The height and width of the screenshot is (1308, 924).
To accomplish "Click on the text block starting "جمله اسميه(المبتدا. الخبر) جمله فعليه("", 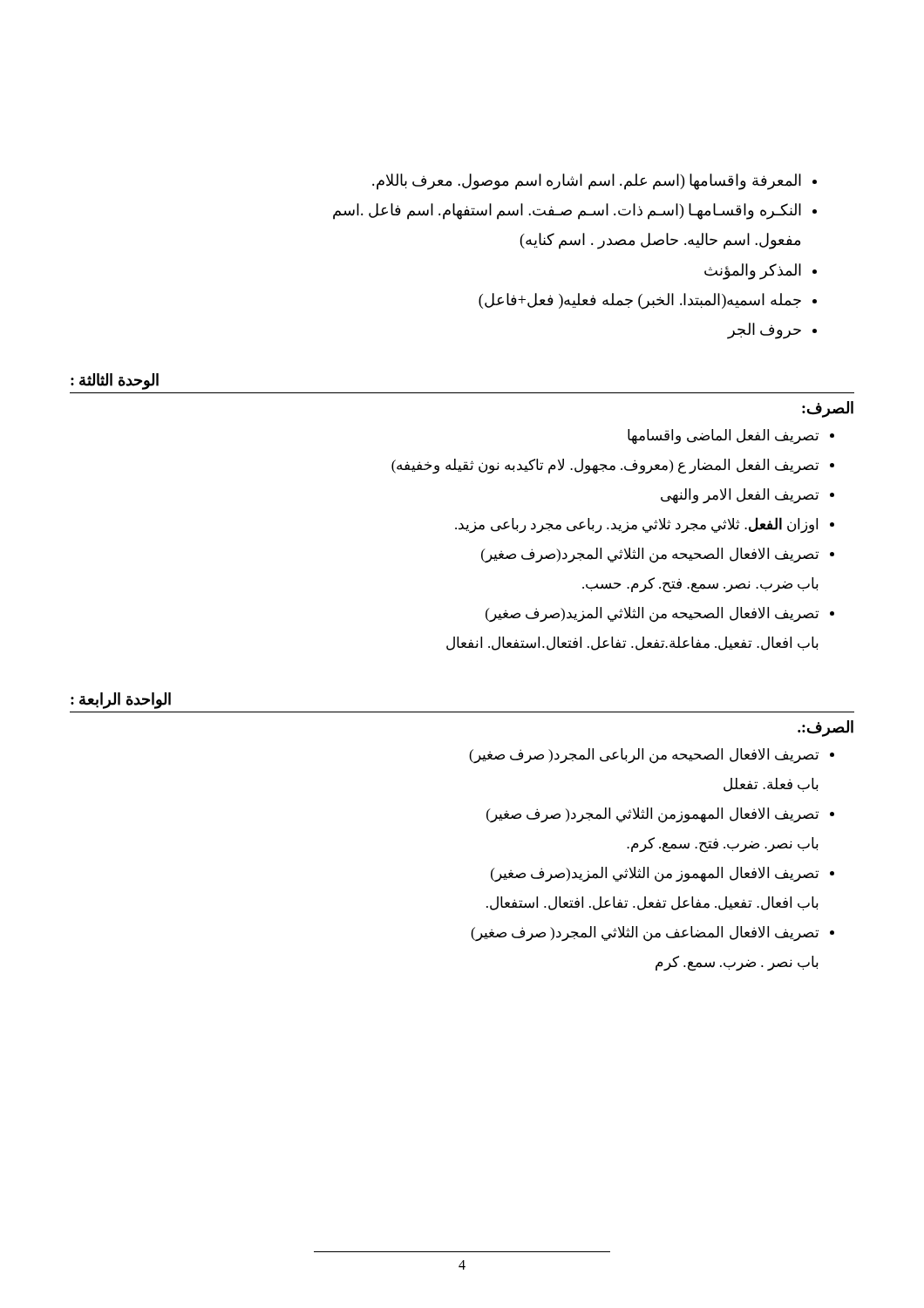I will [640, 300].
